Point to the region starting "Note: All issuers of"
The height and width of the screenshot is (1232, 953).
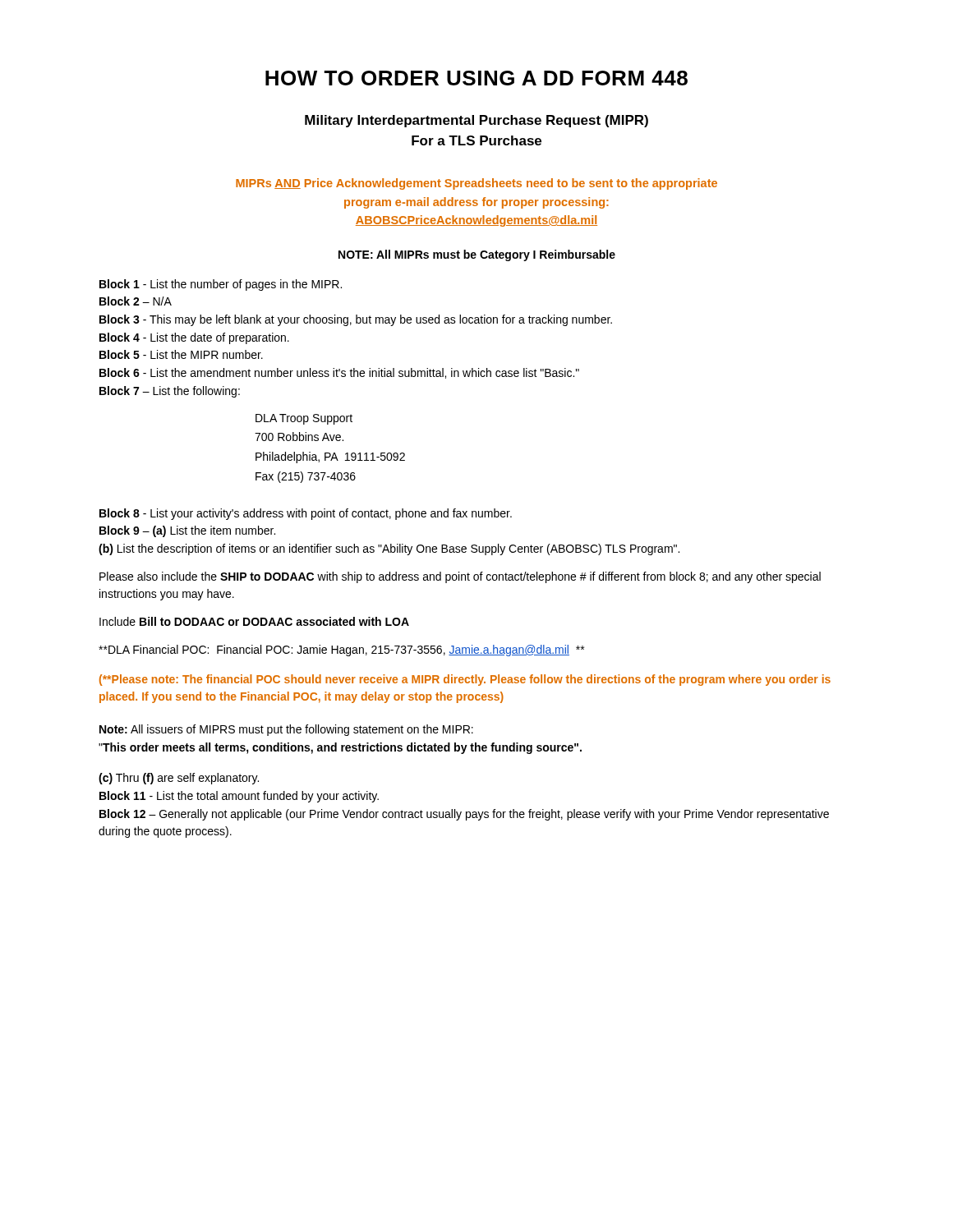click(340, 738)
